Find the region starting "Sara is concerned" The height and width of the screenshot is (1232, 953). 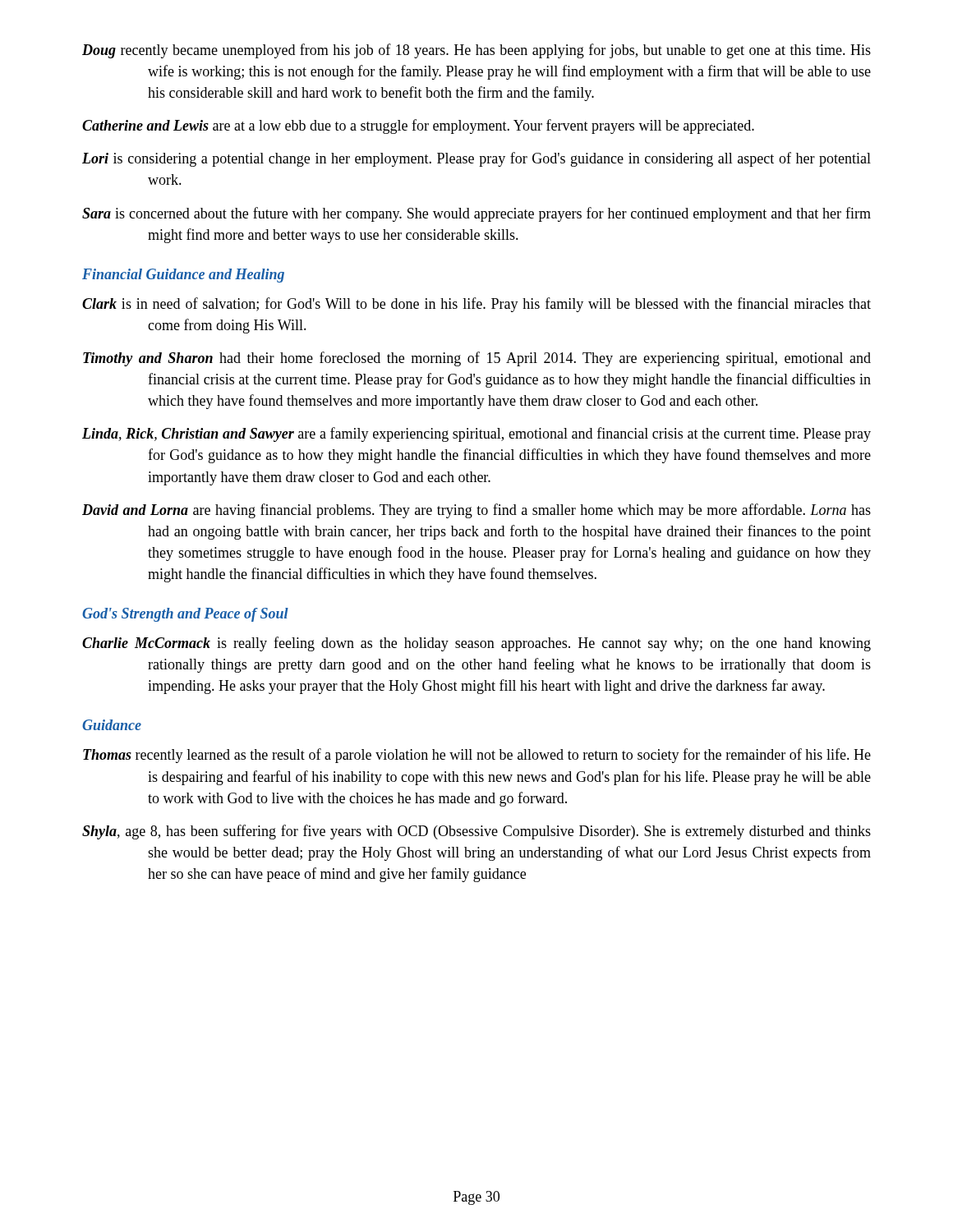pyautogui.click(x=476, y=224)
